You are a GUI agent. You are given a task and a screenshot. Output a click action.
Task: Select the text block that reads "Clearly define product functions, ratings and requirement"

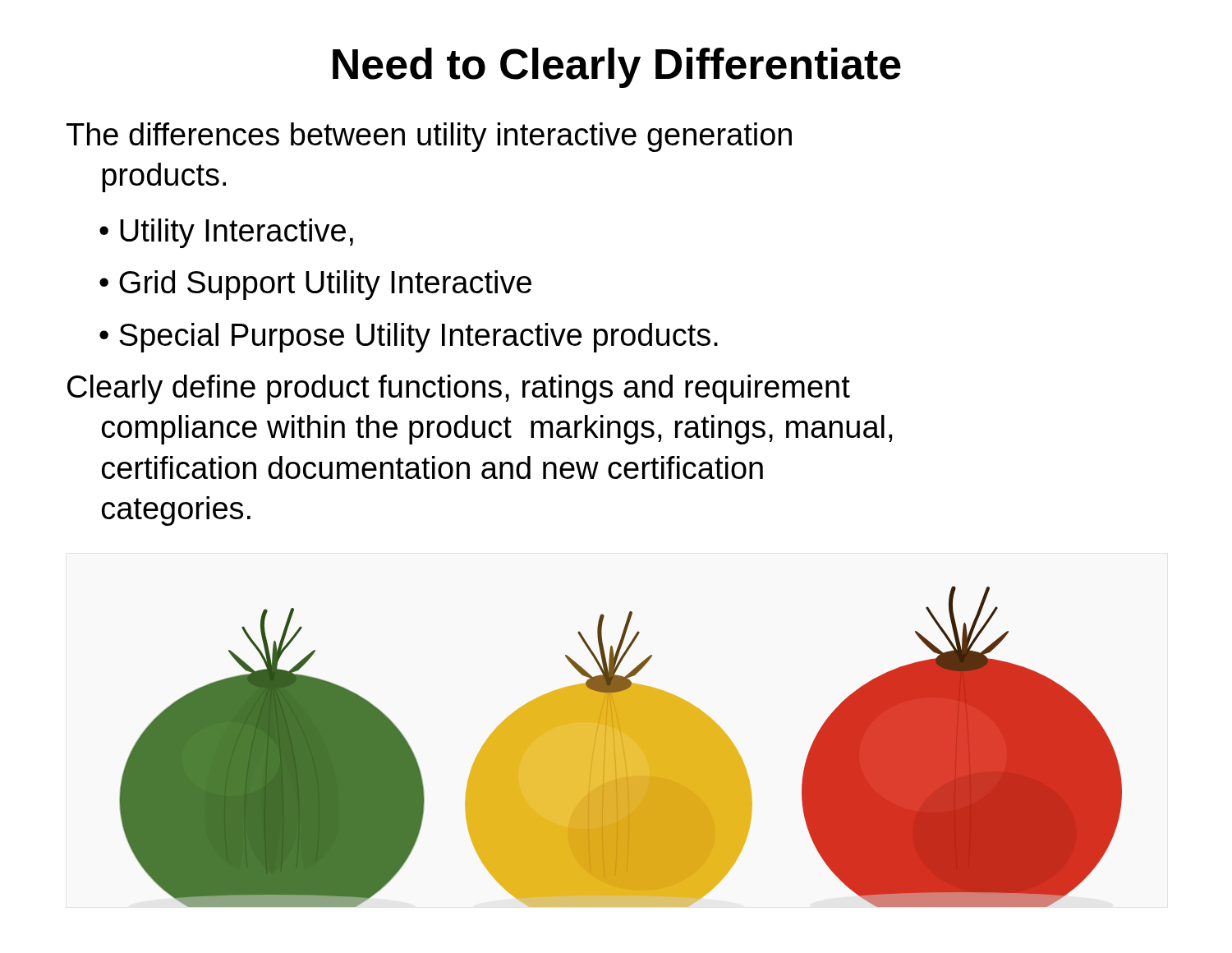tap(480, 448)
